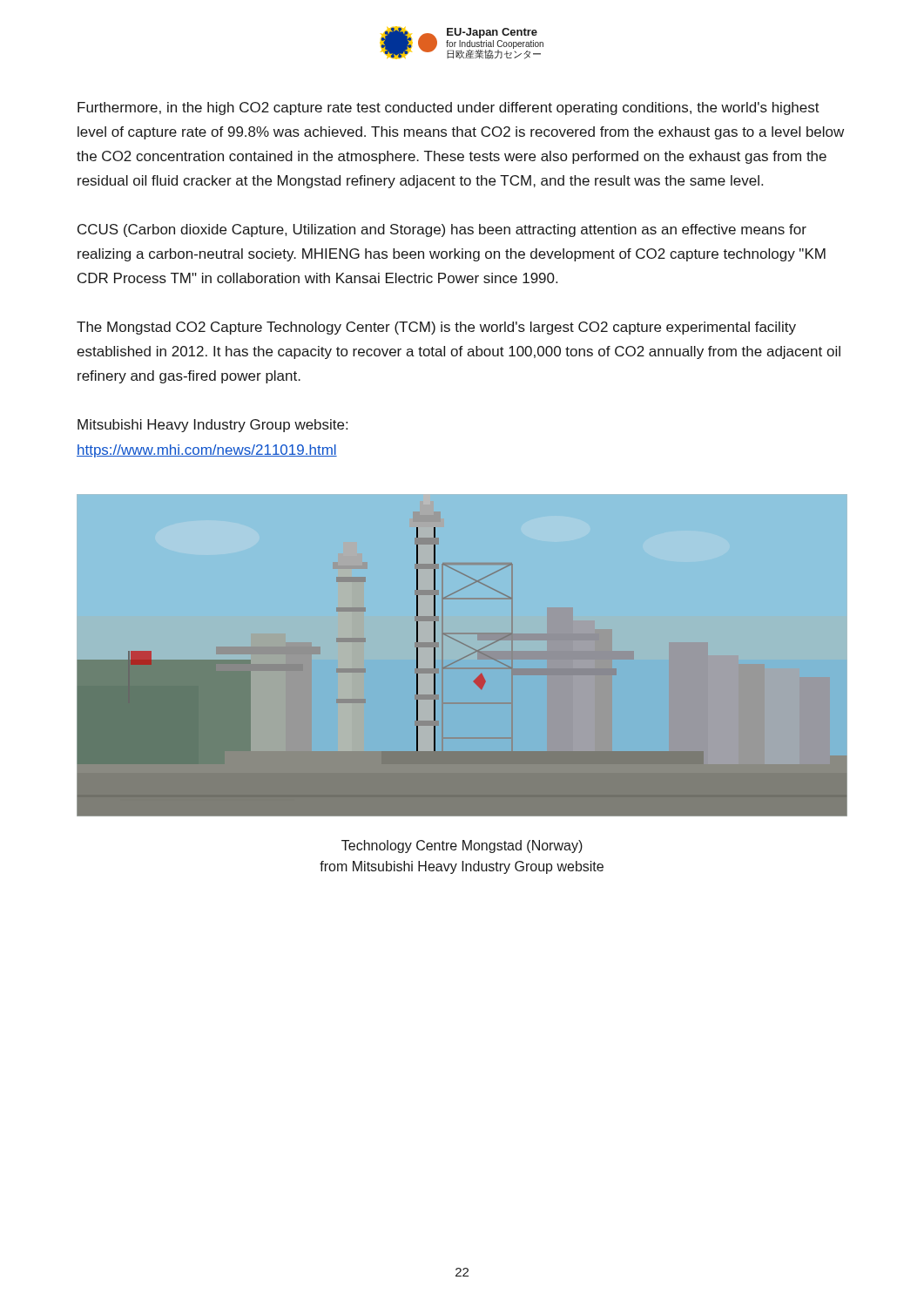
Task: Find the element starting "The Mongstad CO2 Capture Technology Center"
Action: [x=459, y=352]
